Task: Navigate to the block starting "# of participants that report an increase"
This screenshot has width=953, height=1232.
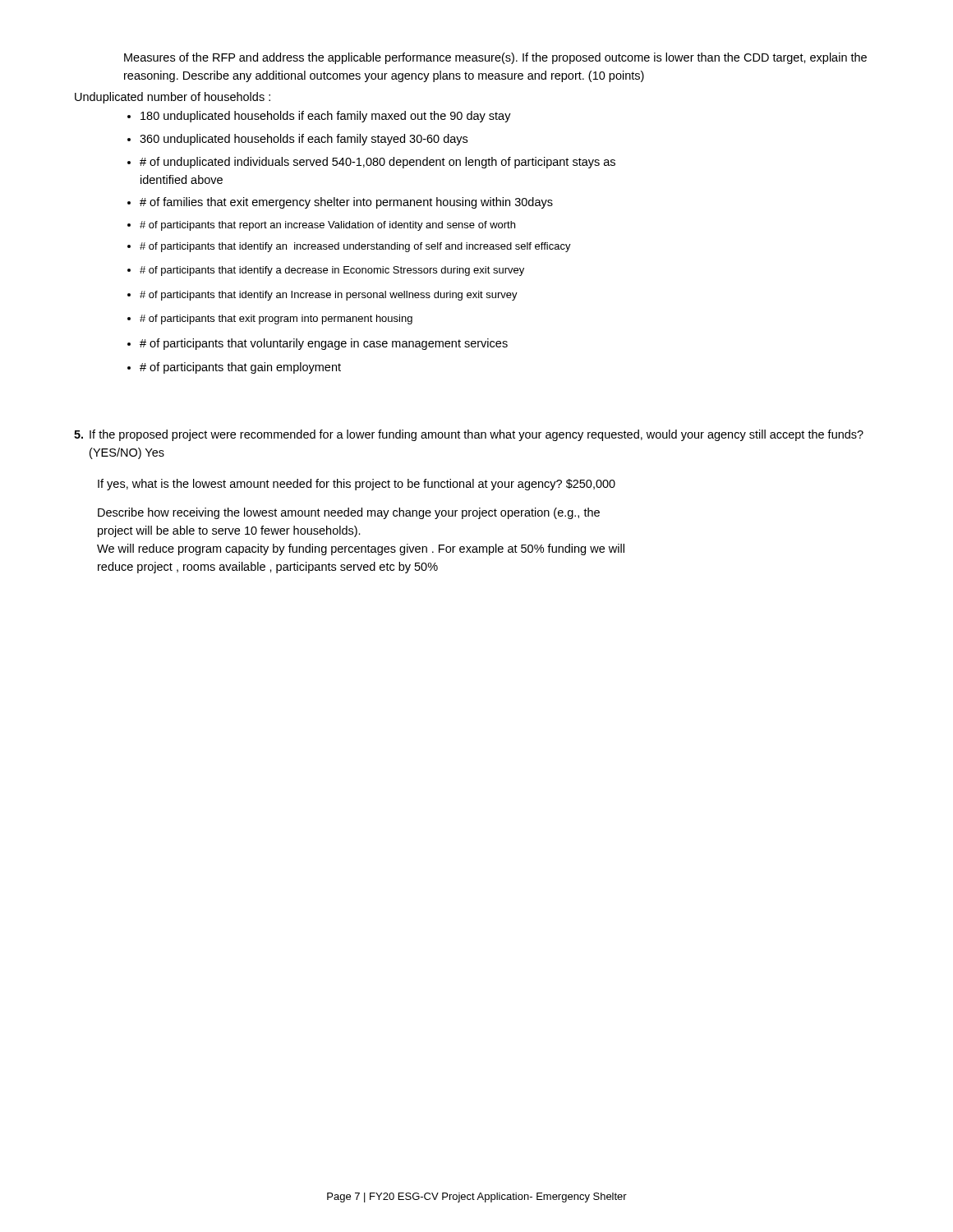Action: tap(328, 225)
